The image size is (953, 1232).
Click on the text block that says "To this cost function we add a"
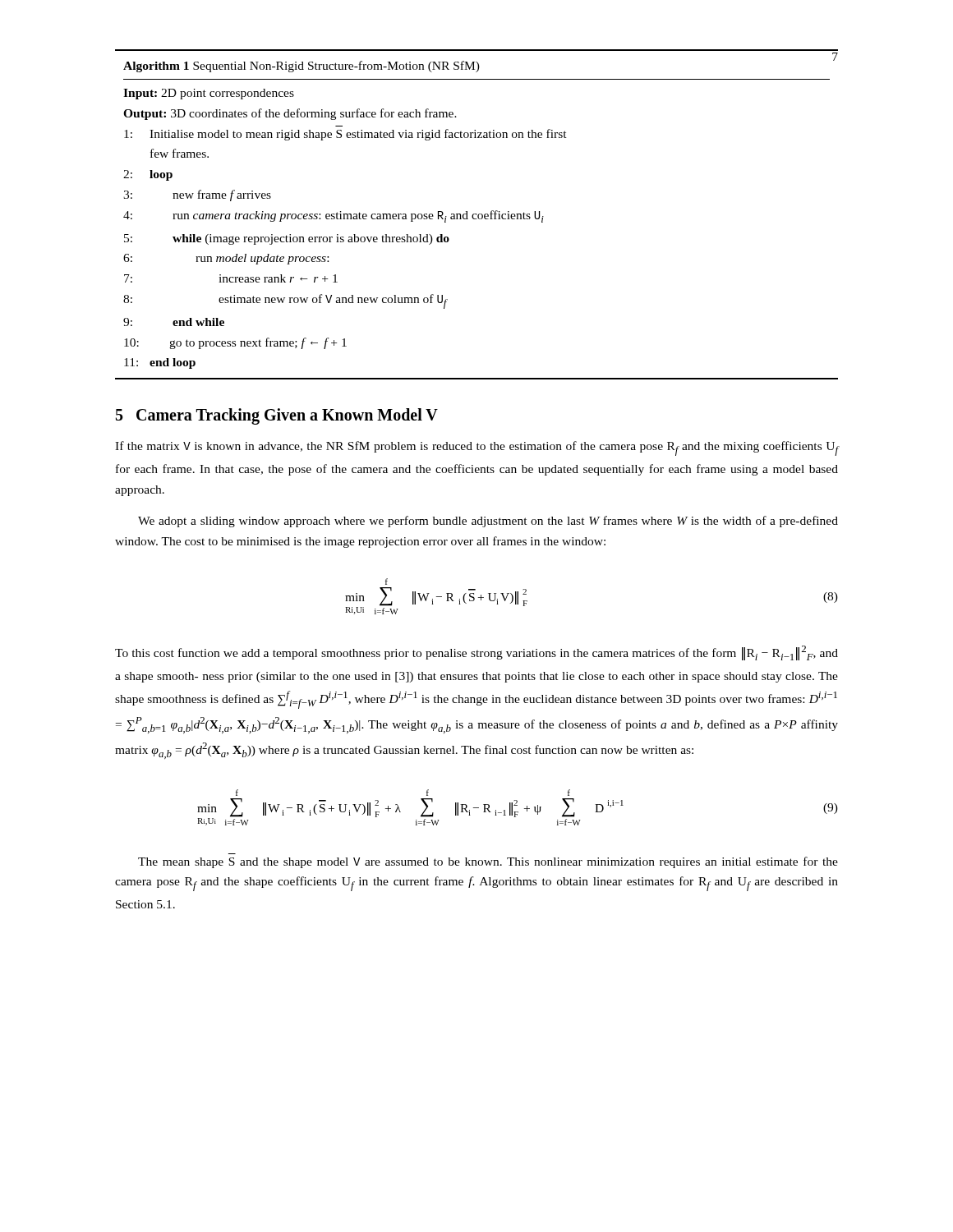coord(476,701)
